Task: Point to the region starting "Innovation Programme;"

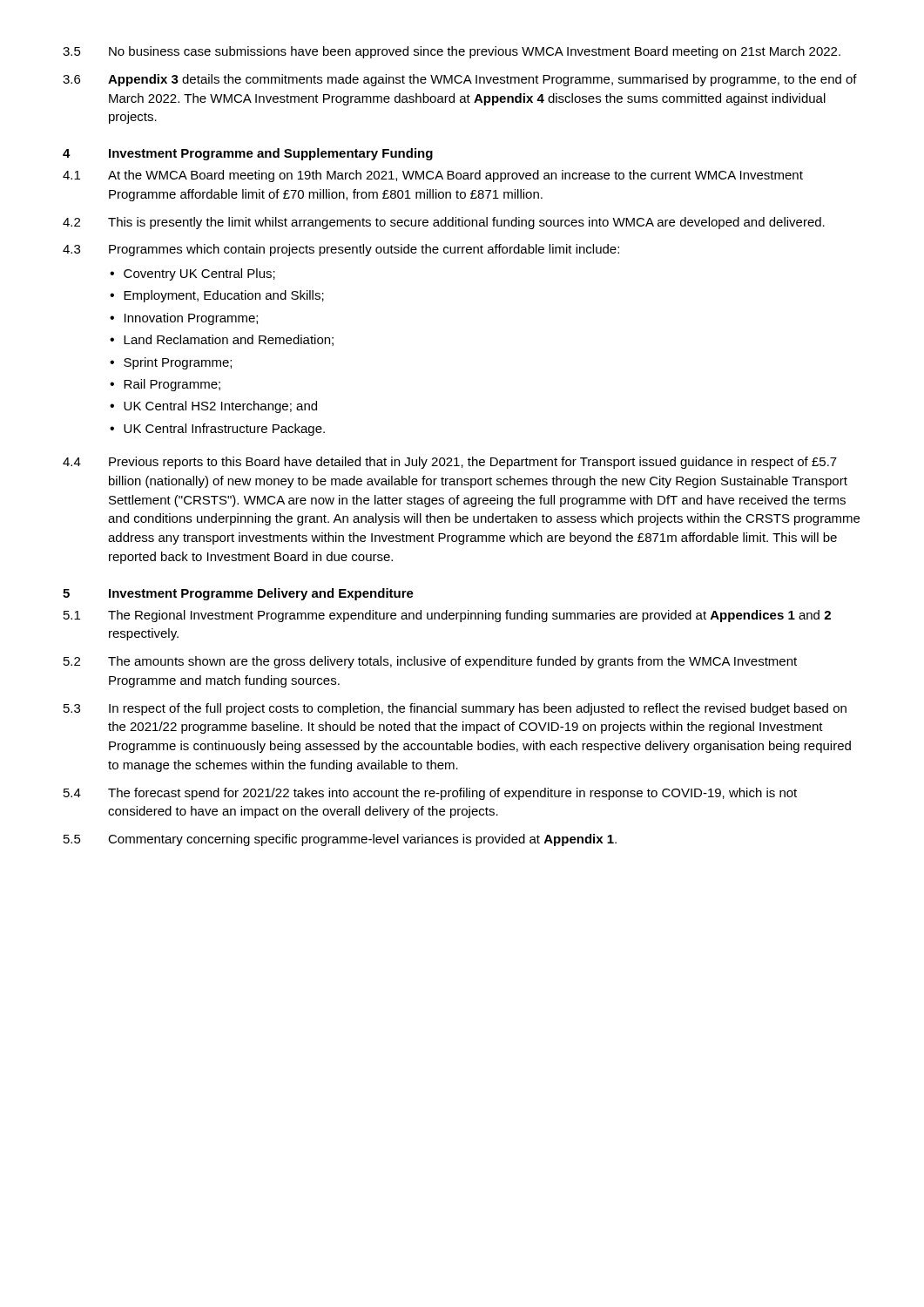Action: [x=191, y=317]
